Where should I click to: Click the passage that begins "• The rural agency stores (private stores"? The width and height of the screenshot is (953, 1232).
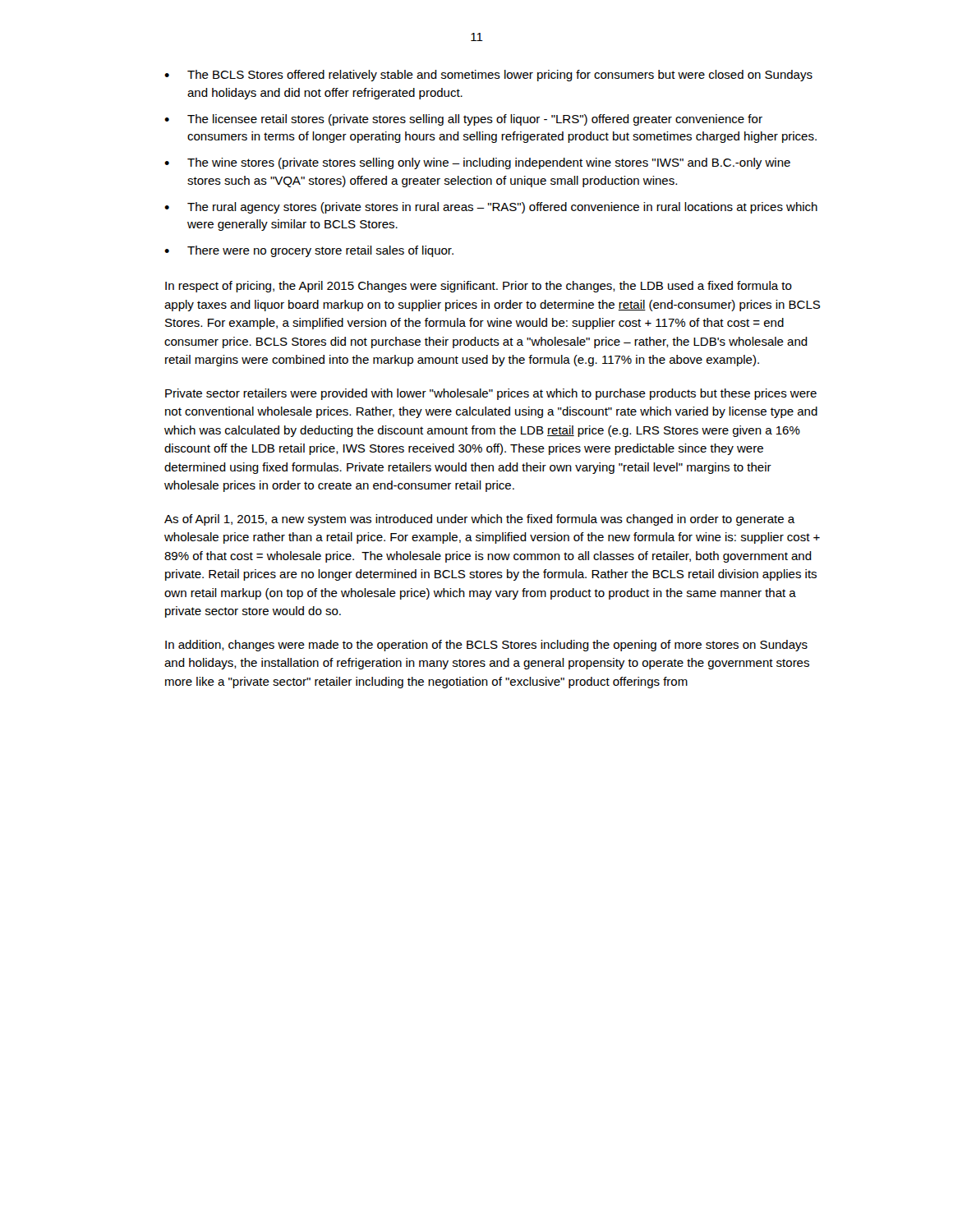tap(493, 215)
